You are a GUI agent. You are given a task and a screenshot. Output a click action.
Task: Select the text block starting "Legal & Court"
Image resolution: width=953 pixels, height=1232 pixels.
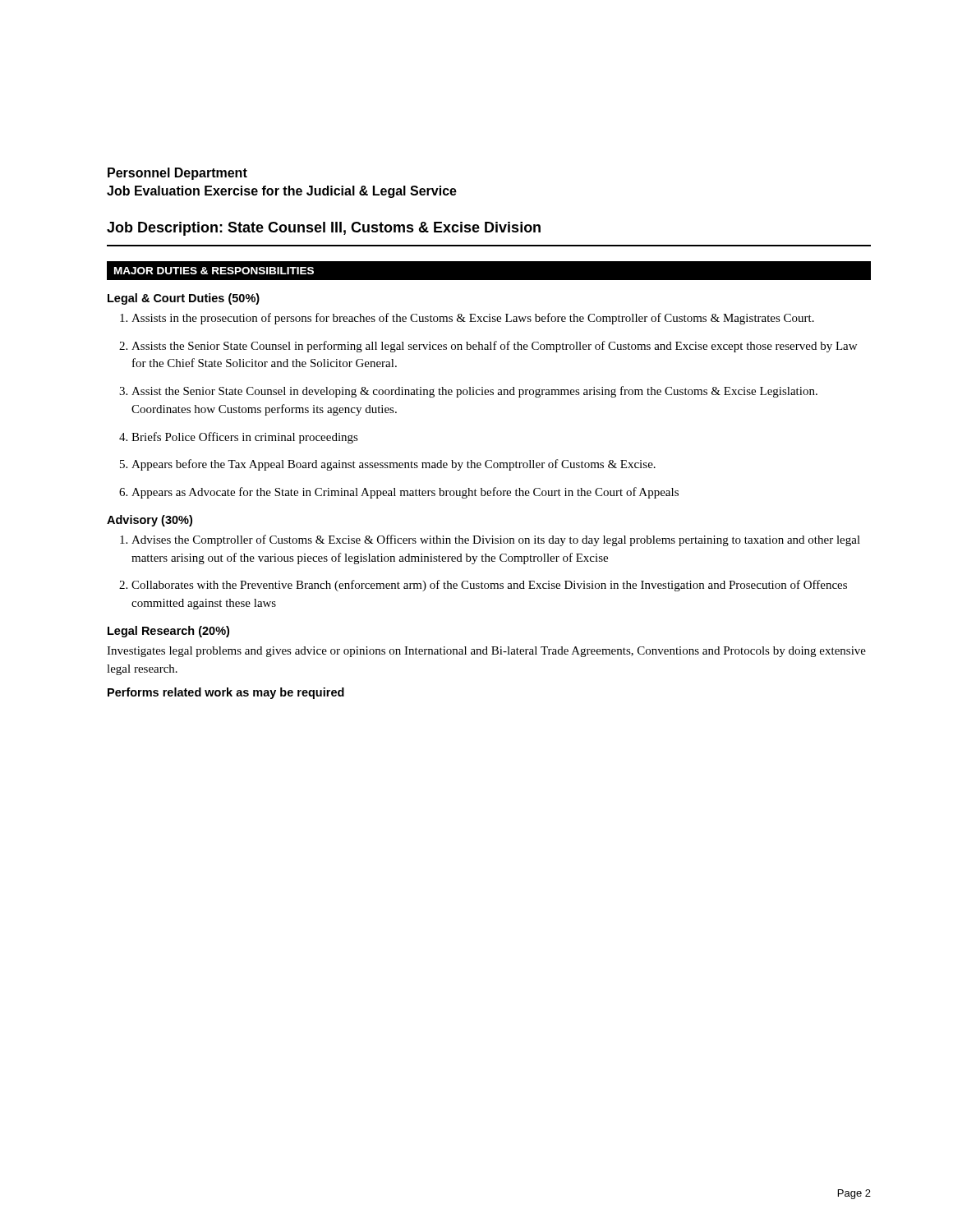pyautogui.click(x=183, y=298)
